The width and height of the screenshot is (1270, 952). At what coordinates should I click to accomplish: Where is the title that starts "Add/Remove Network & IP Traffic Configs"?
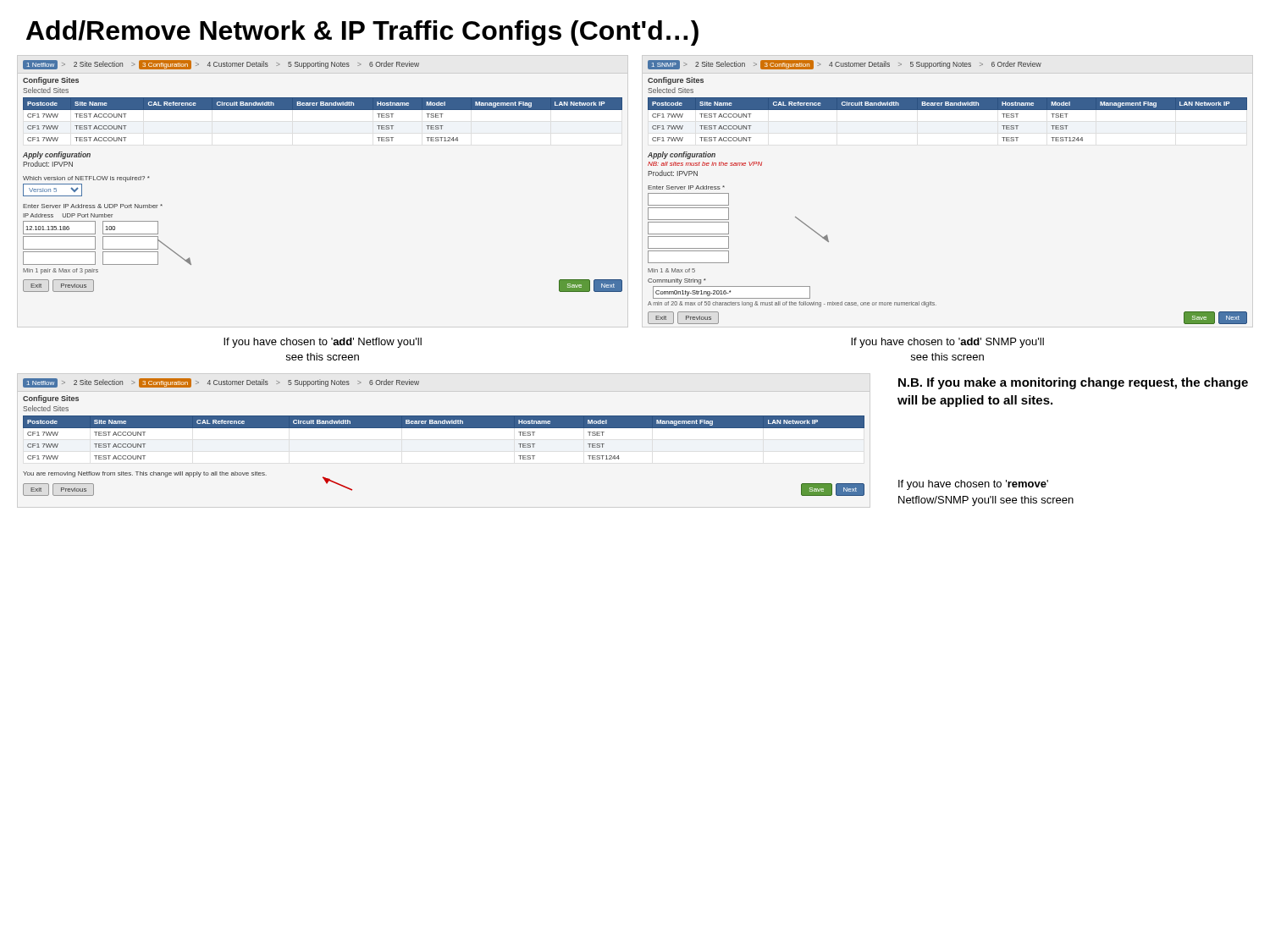coord(363,30)
